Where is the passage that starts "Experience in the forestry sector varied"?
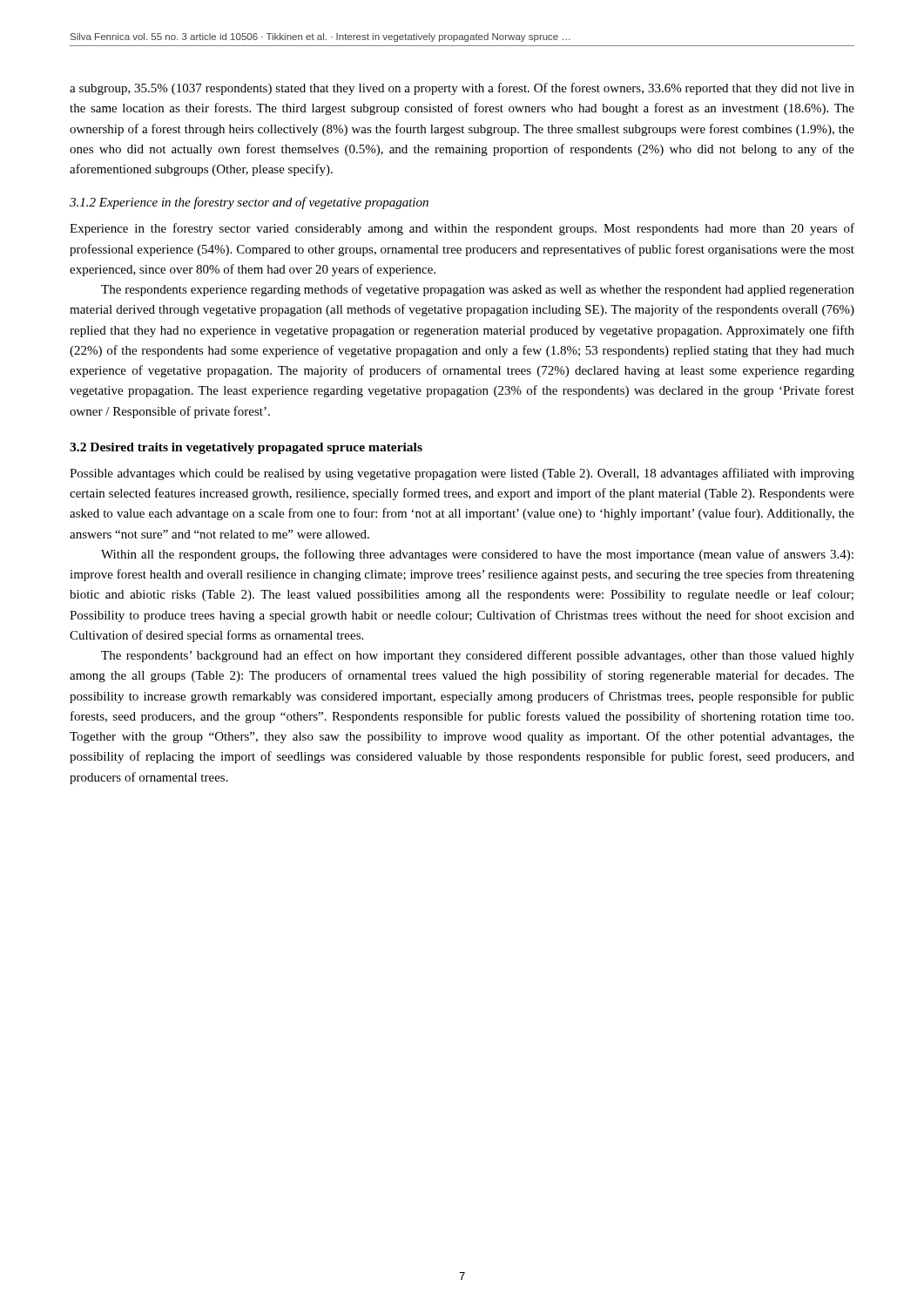The image size is (924, 1307). click(462, 320)
